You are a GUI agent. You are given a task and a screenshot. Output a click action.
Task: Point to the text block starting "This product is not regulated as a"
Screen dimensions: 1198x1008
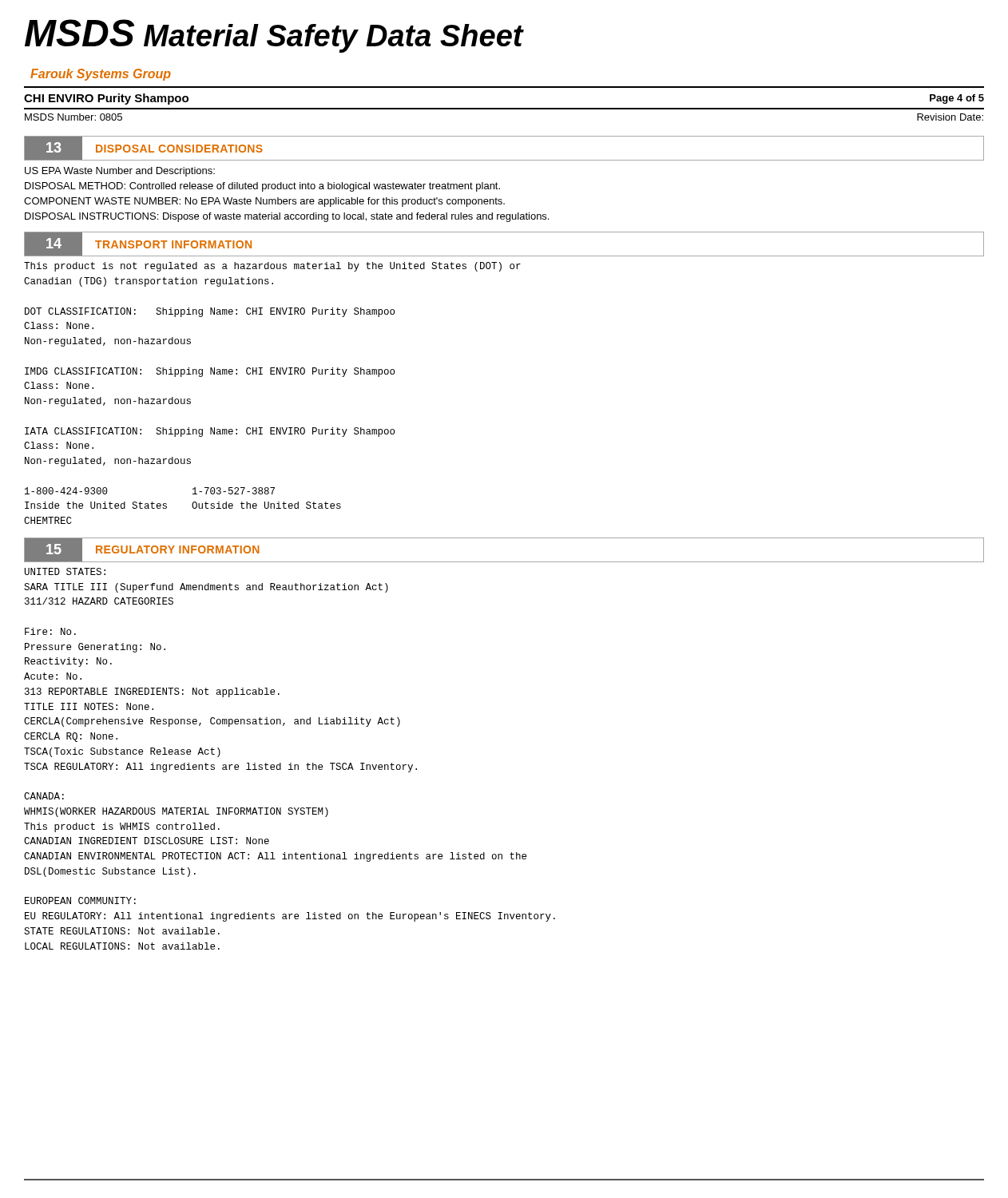click(x=272, y=267)
